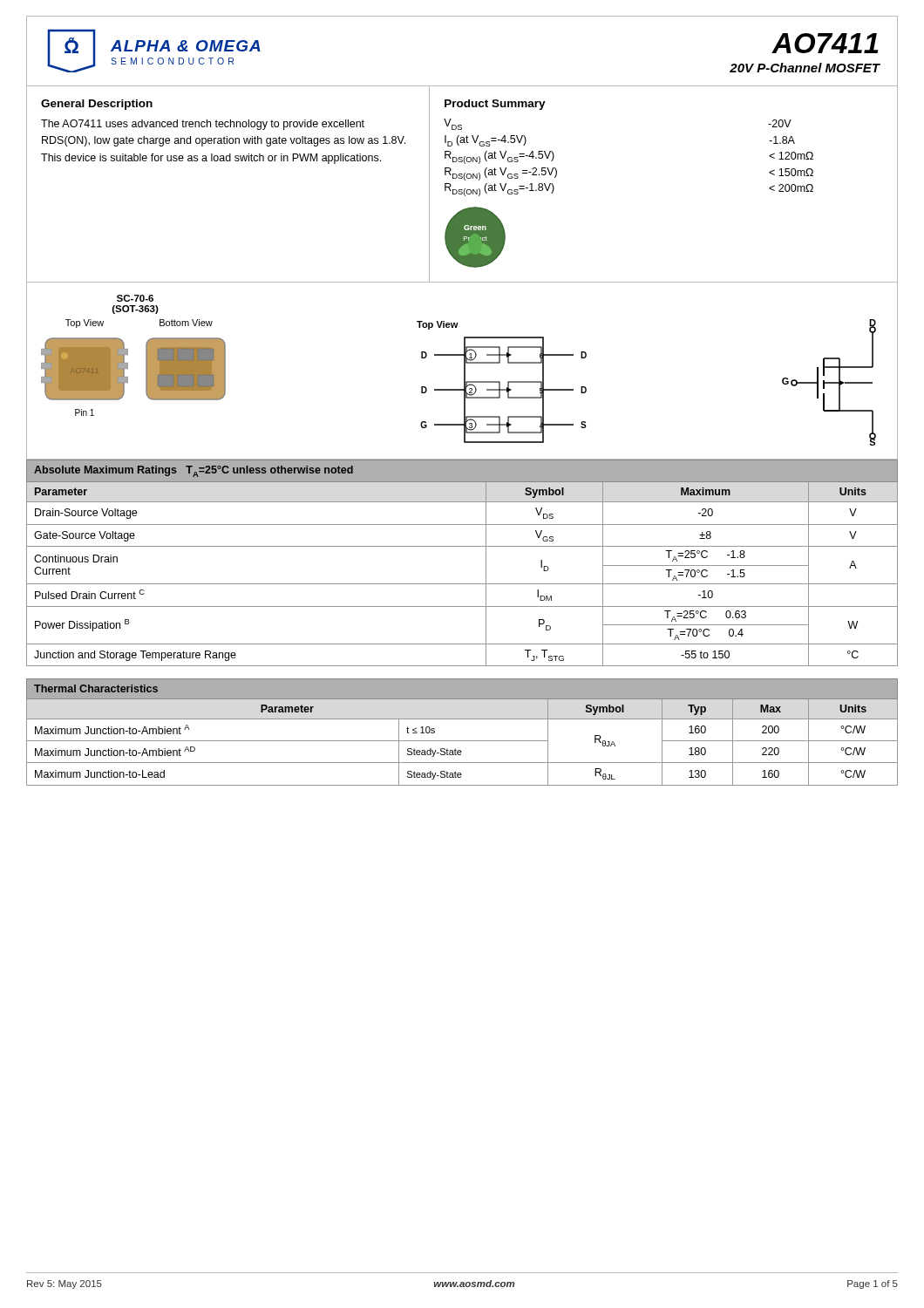
Task: Select the section header that says "General Description"
Action: click(97, 103)
